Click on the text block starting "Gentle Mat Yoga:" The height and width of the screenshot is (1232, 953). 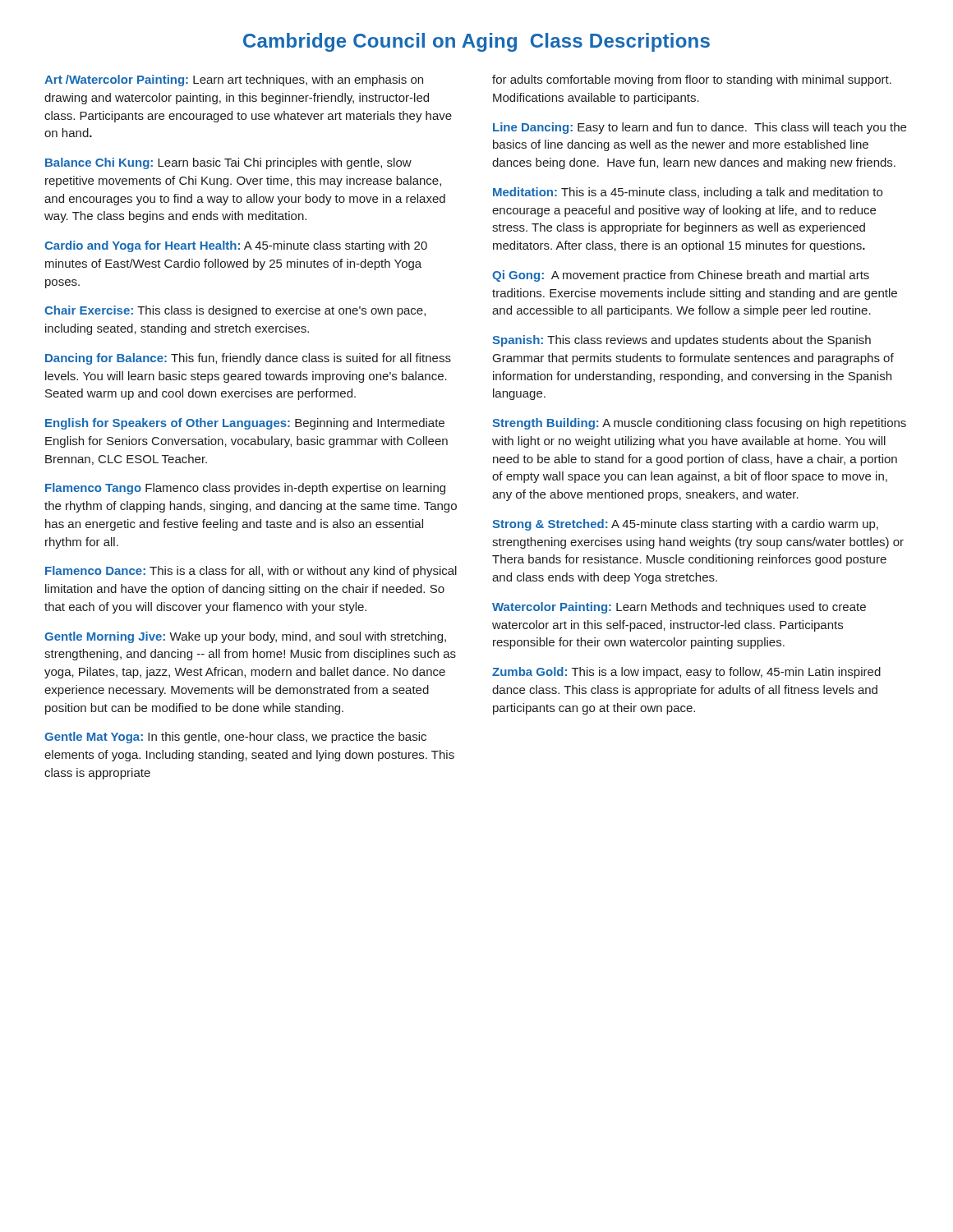tap(249, 754)
